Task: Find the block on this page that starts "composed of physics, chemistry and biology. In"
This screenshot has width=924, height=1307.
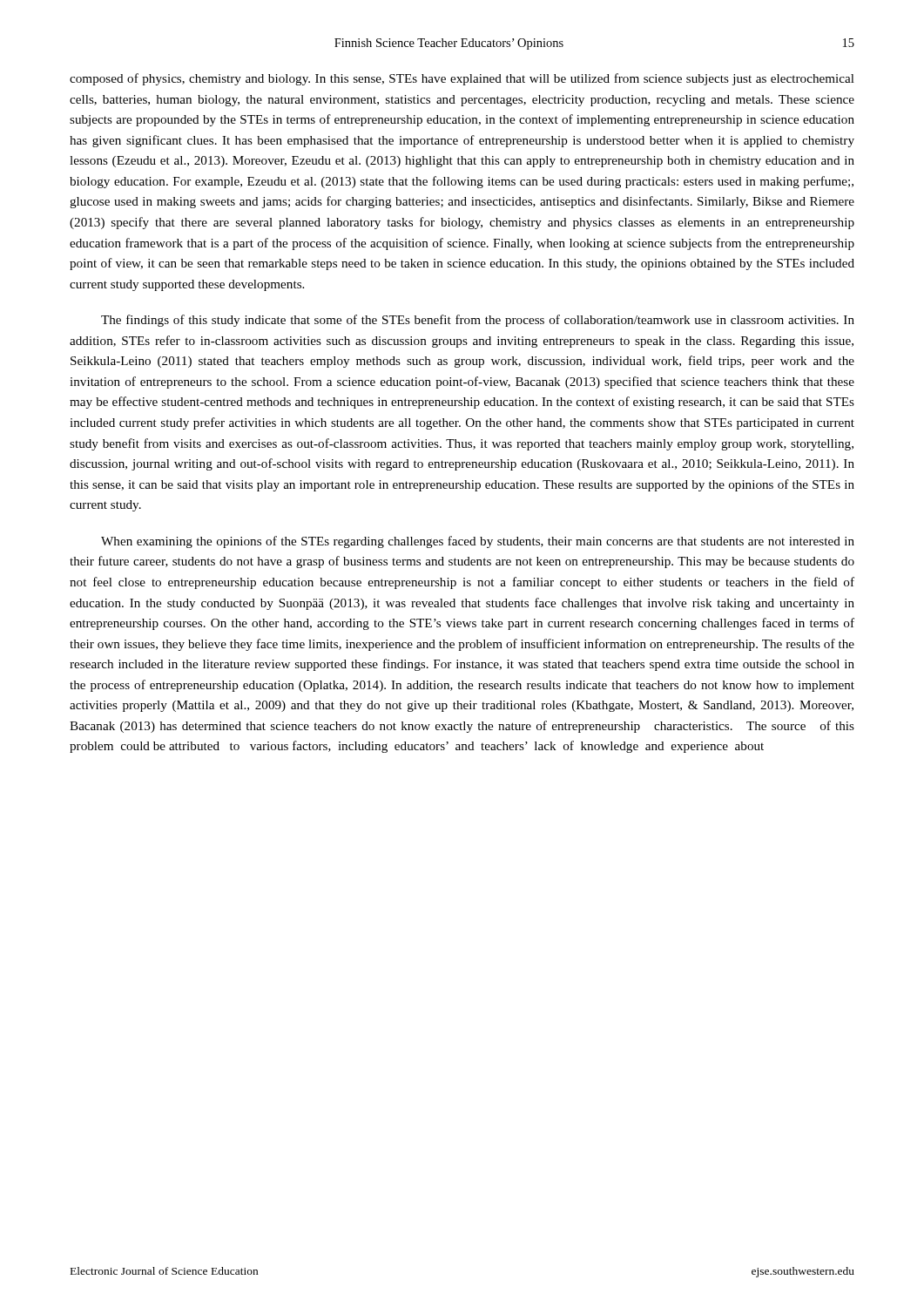Action: [x=462, y=181]
